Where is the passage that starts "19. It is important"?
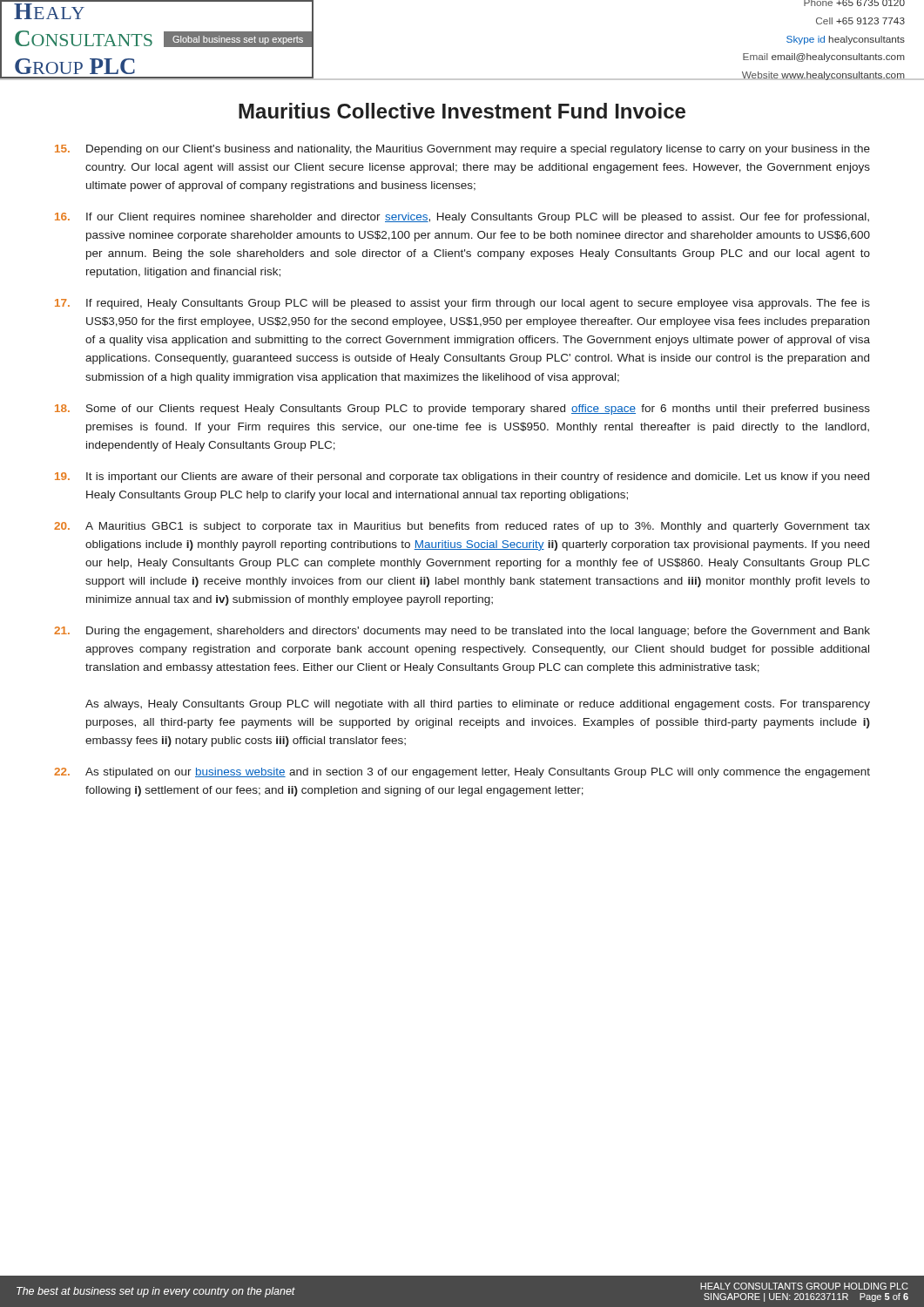Image resolution: width=924 pixels, height=1307 pixels. 462,485
